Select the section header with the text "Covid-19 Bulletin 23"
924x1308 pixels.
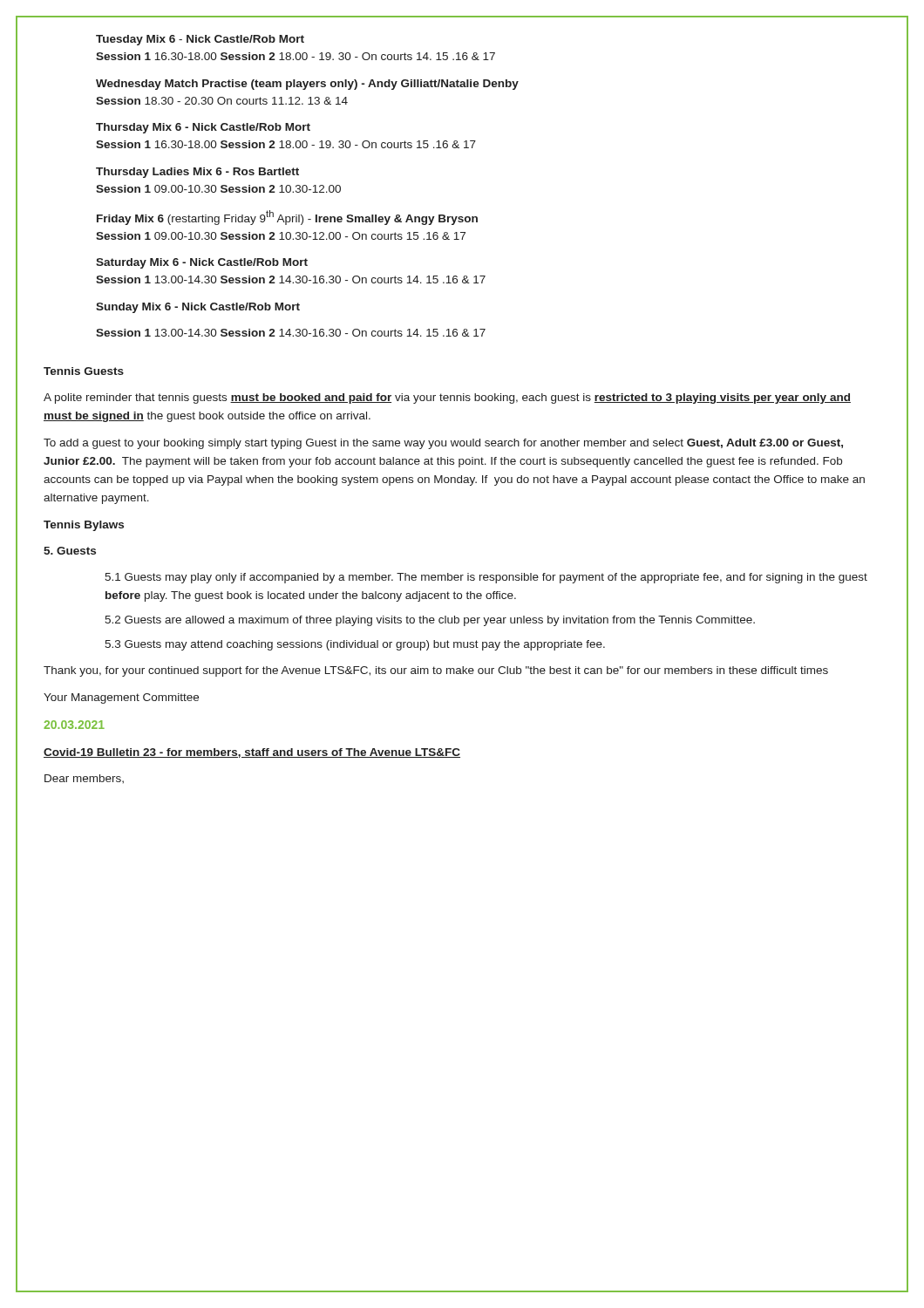point(252,752)
